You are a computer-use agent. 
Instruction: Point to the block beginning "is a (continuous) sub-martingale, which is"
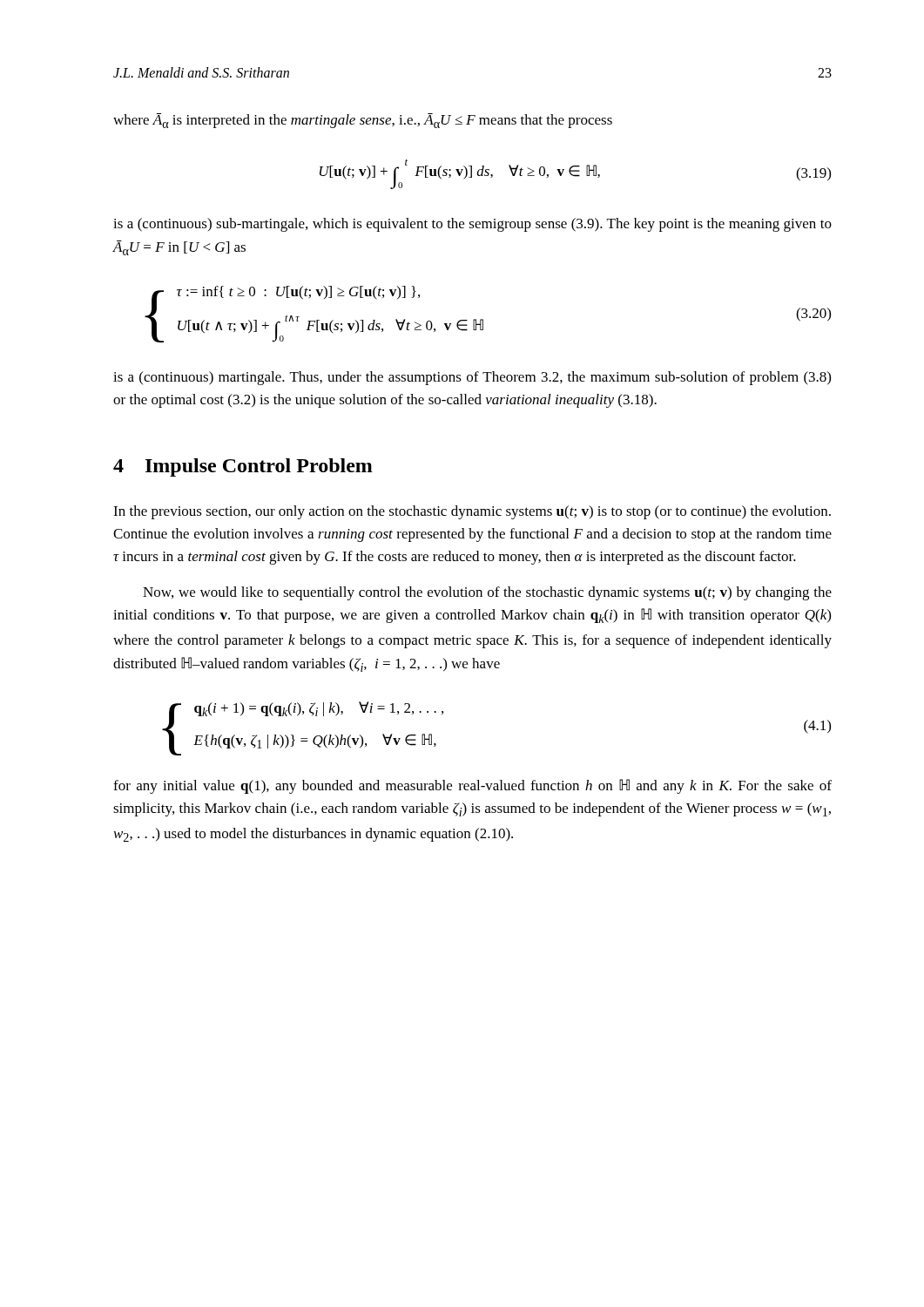[472, 237]
